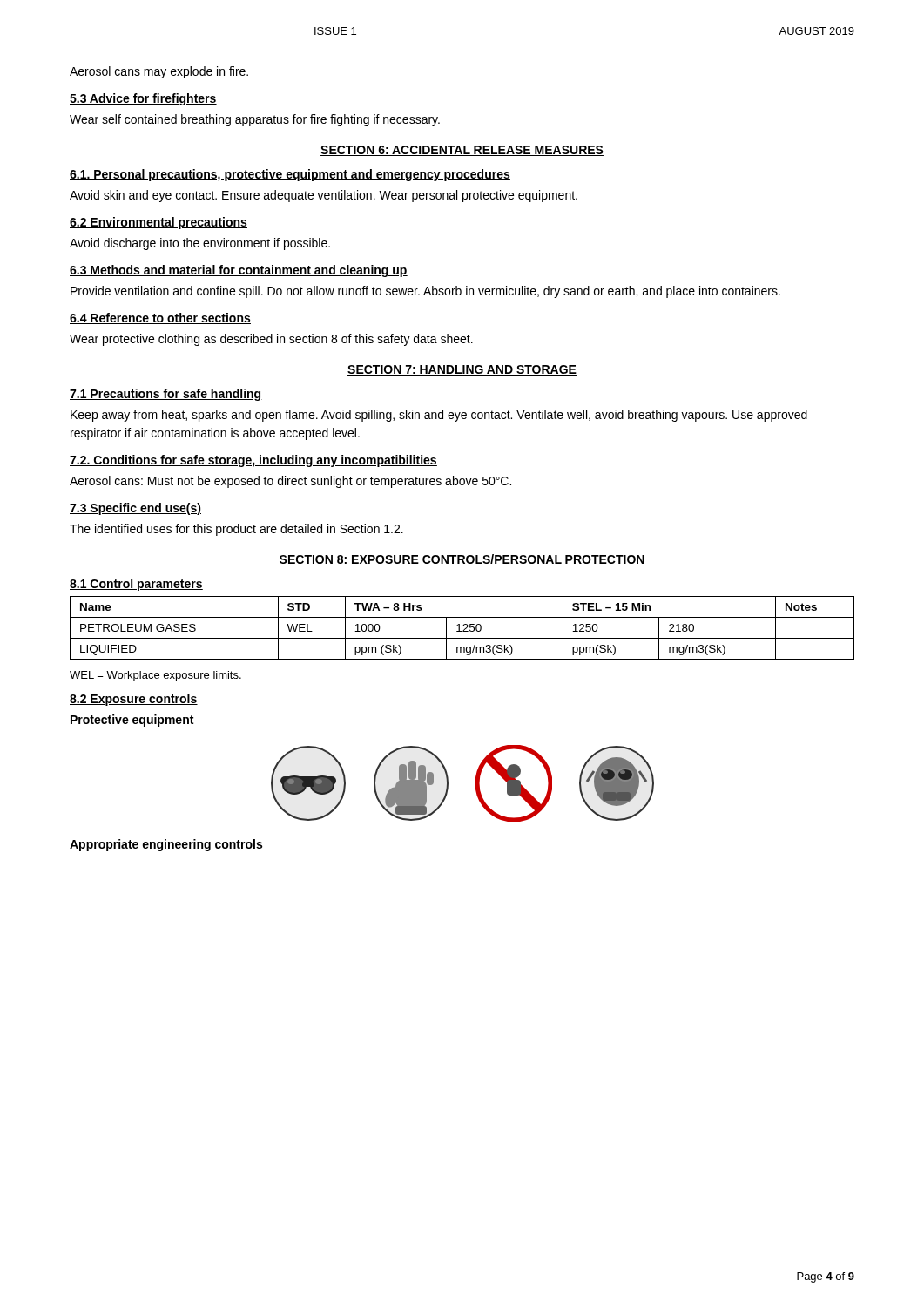This screenshot has height=1307, width=924.
Task: Find the section header with the text "SECTION 7: HANDLING AND"
Action: click(462, 369)
